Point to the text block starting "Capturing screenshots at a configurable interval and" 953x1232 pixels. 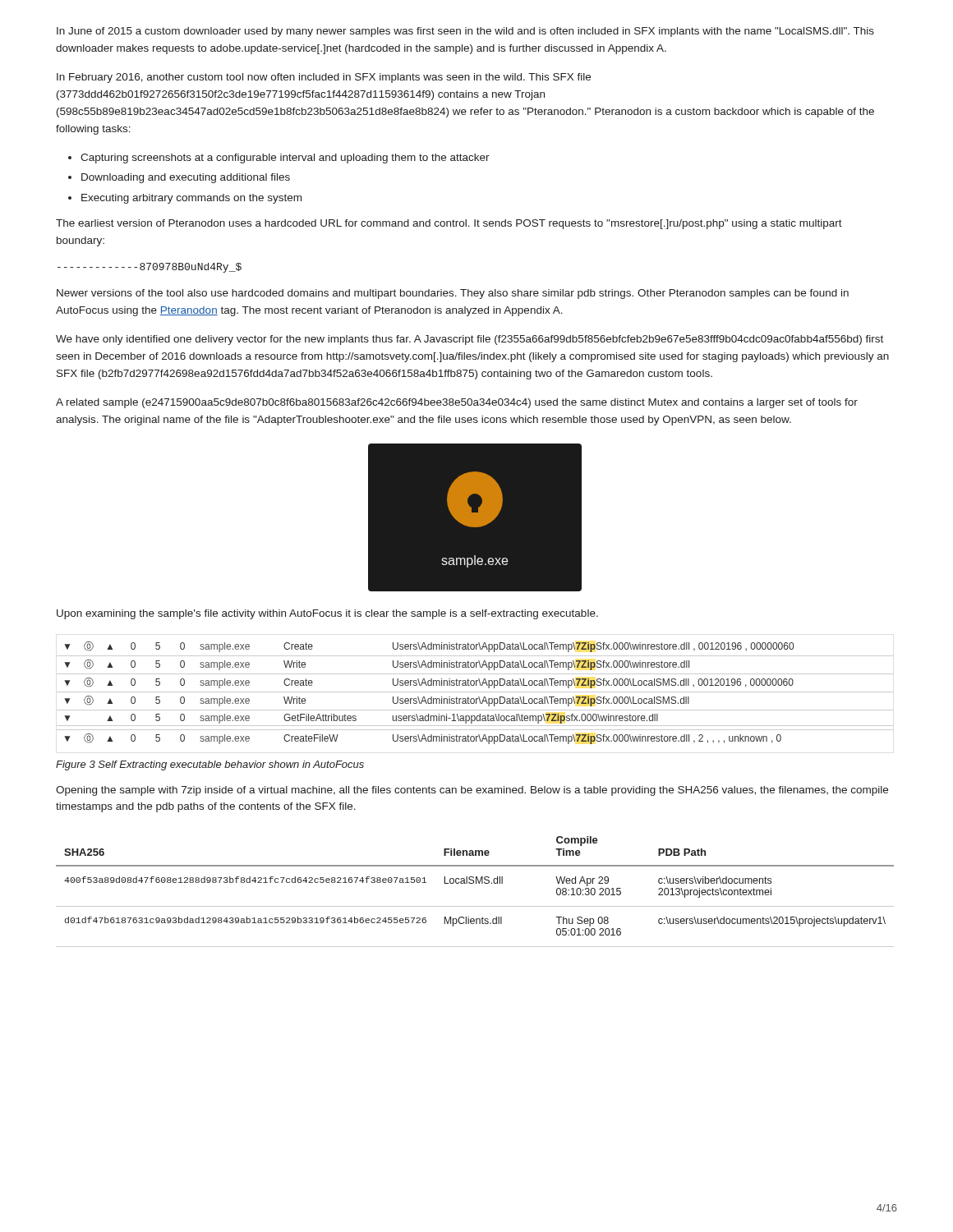tap(285, 157)
